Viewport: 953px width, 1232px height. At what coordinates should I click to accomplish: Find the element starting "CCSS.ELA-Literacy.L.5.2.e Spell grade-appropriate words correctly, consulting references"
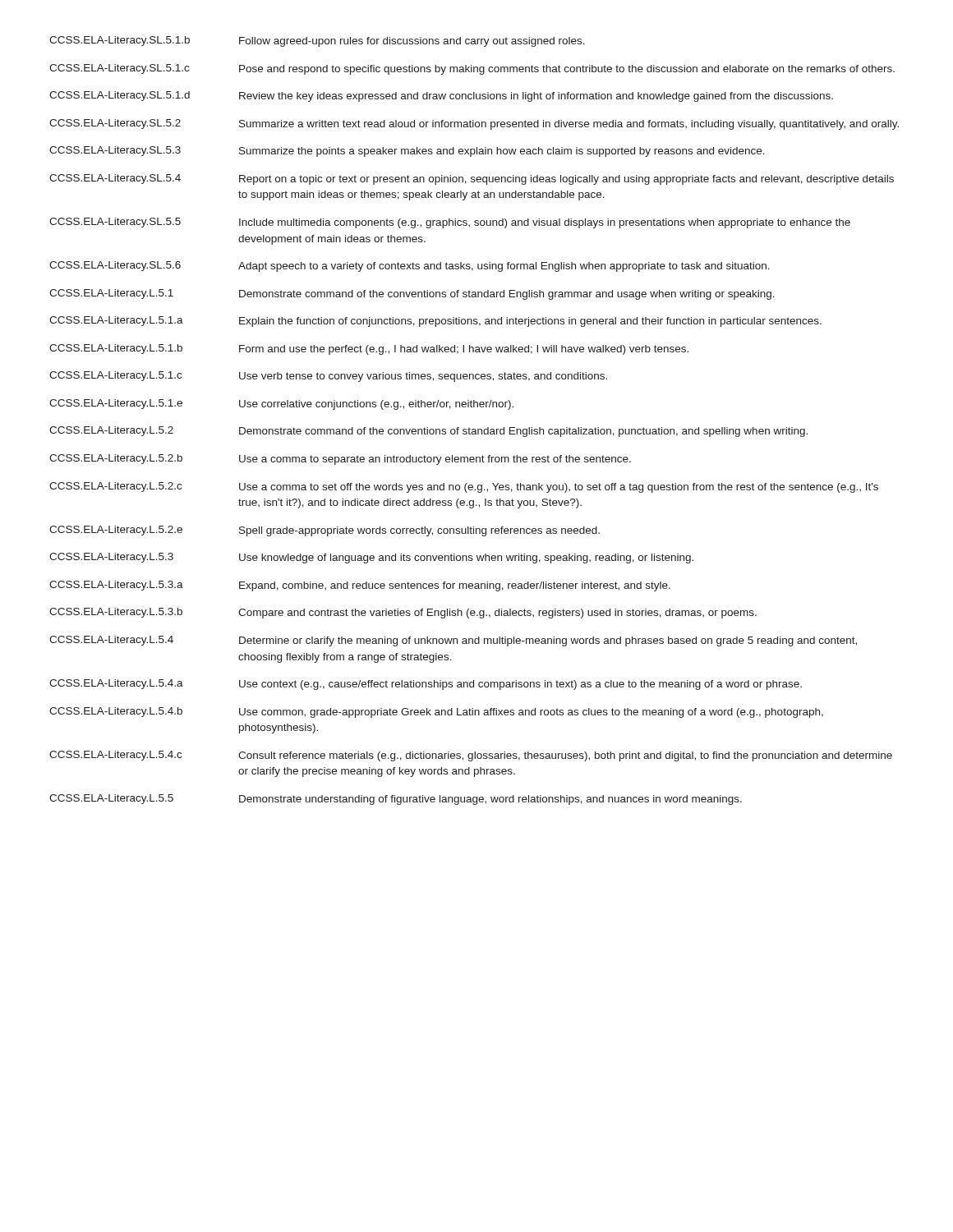(x=476, y=530)
